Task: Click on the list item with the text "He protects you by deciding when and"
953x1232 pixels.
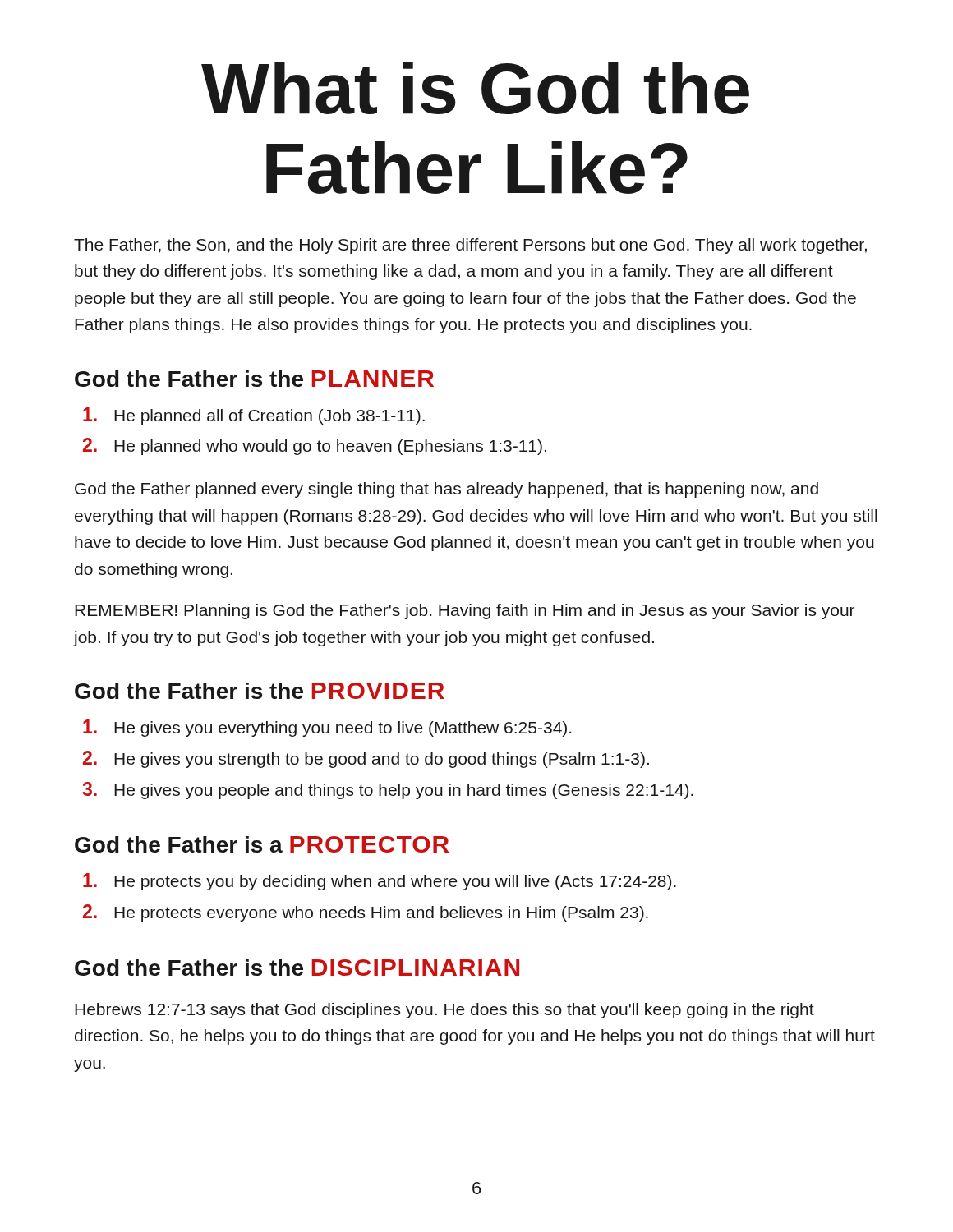Action: pyautogui.click(x=380, y=881)
